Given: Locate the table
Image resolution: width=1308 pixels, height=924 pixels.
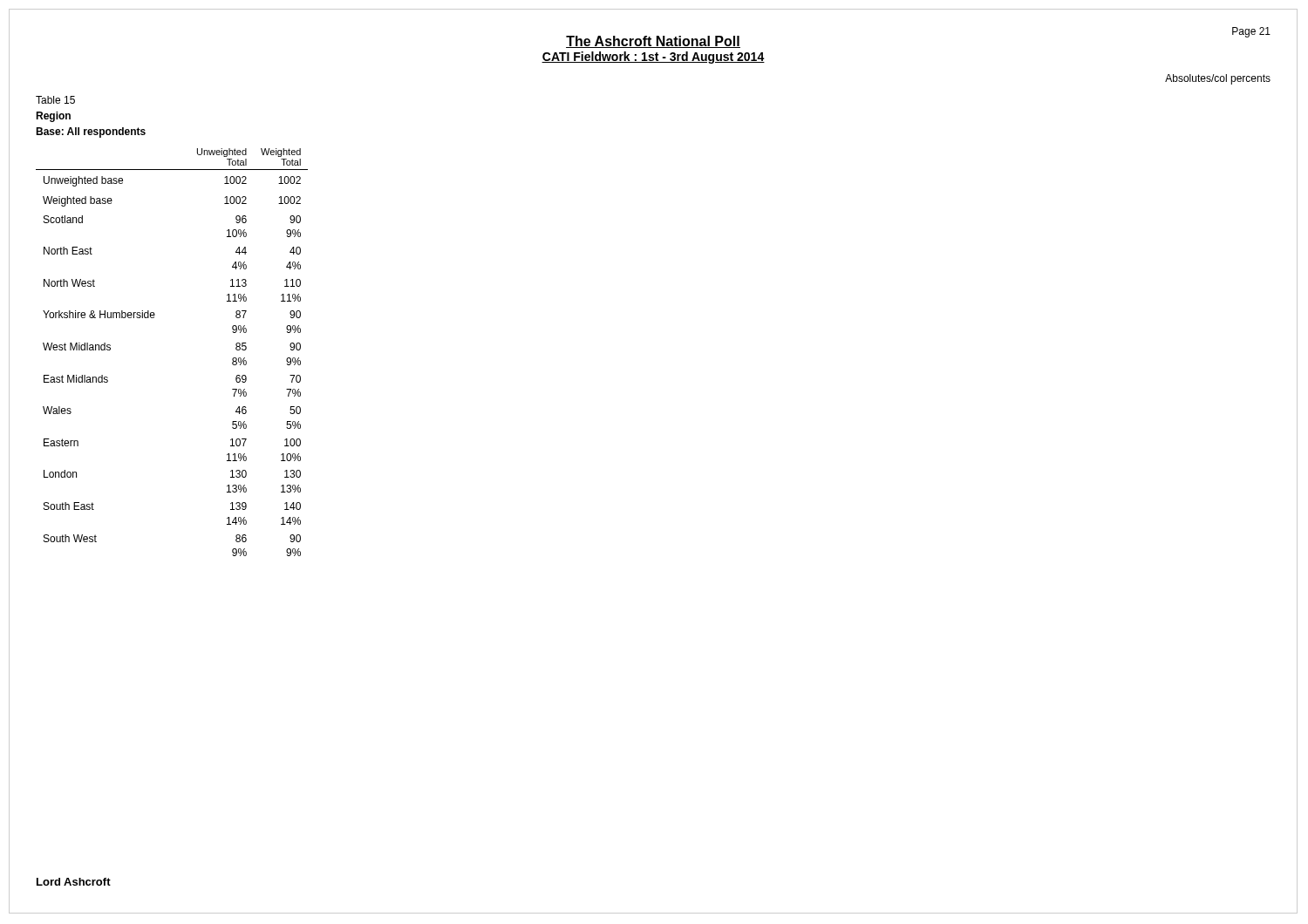Looking at the screenshot, I should (172, 354).
